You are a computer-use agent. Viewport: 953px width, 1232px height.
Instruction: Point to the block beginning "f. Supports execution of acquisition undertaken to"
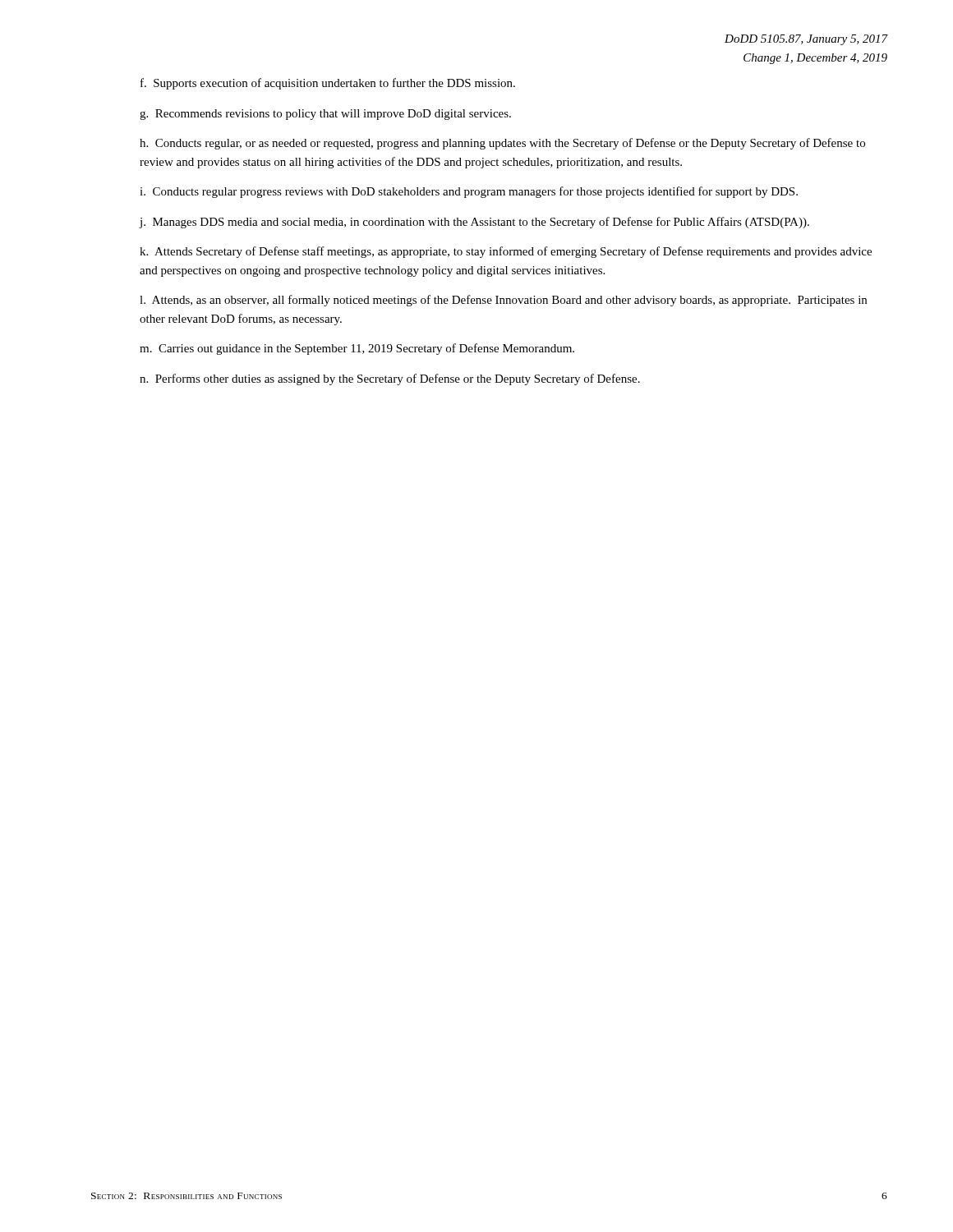(x=328, y=83)
